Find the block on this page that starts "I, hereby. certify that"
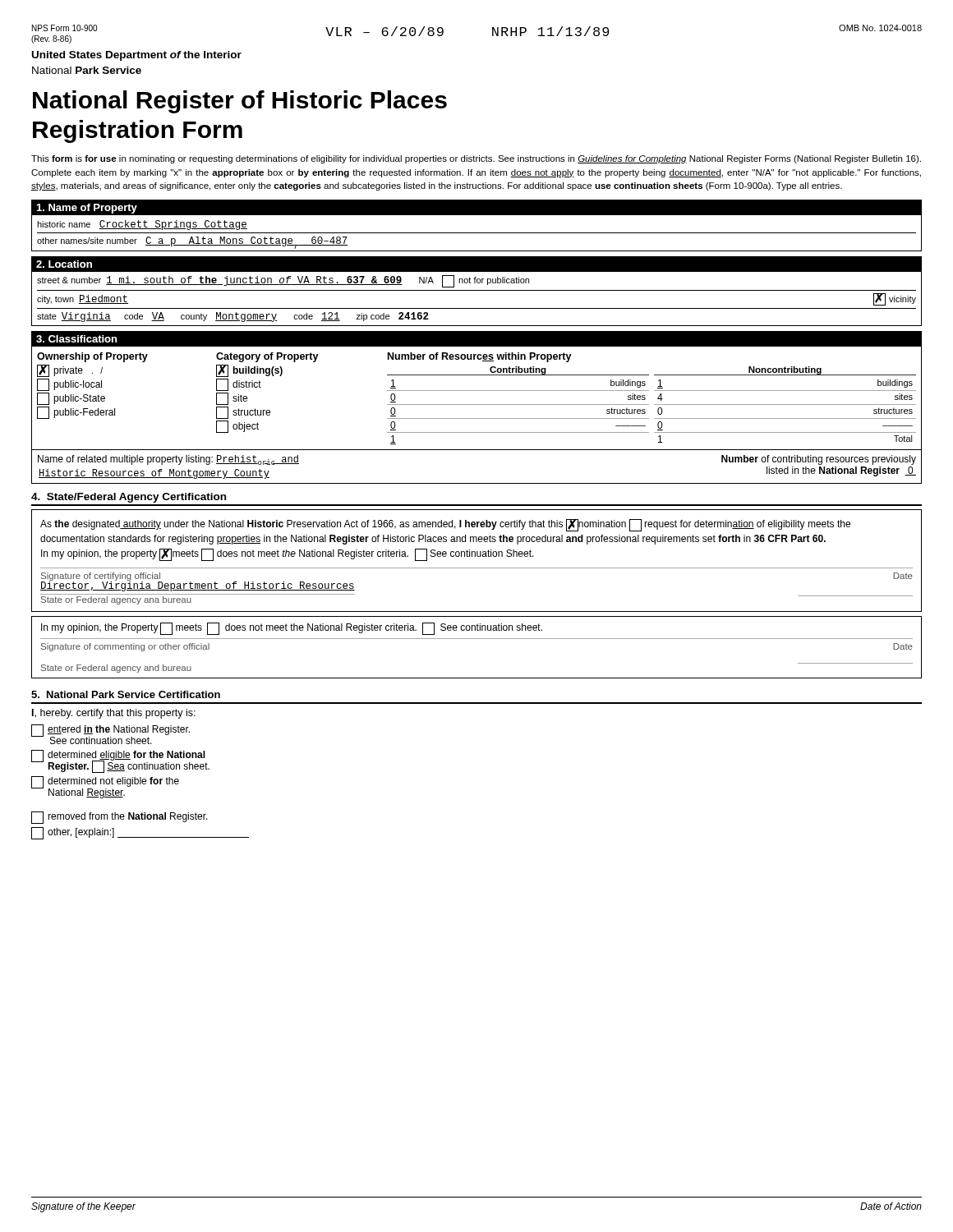 click(114, 713)
